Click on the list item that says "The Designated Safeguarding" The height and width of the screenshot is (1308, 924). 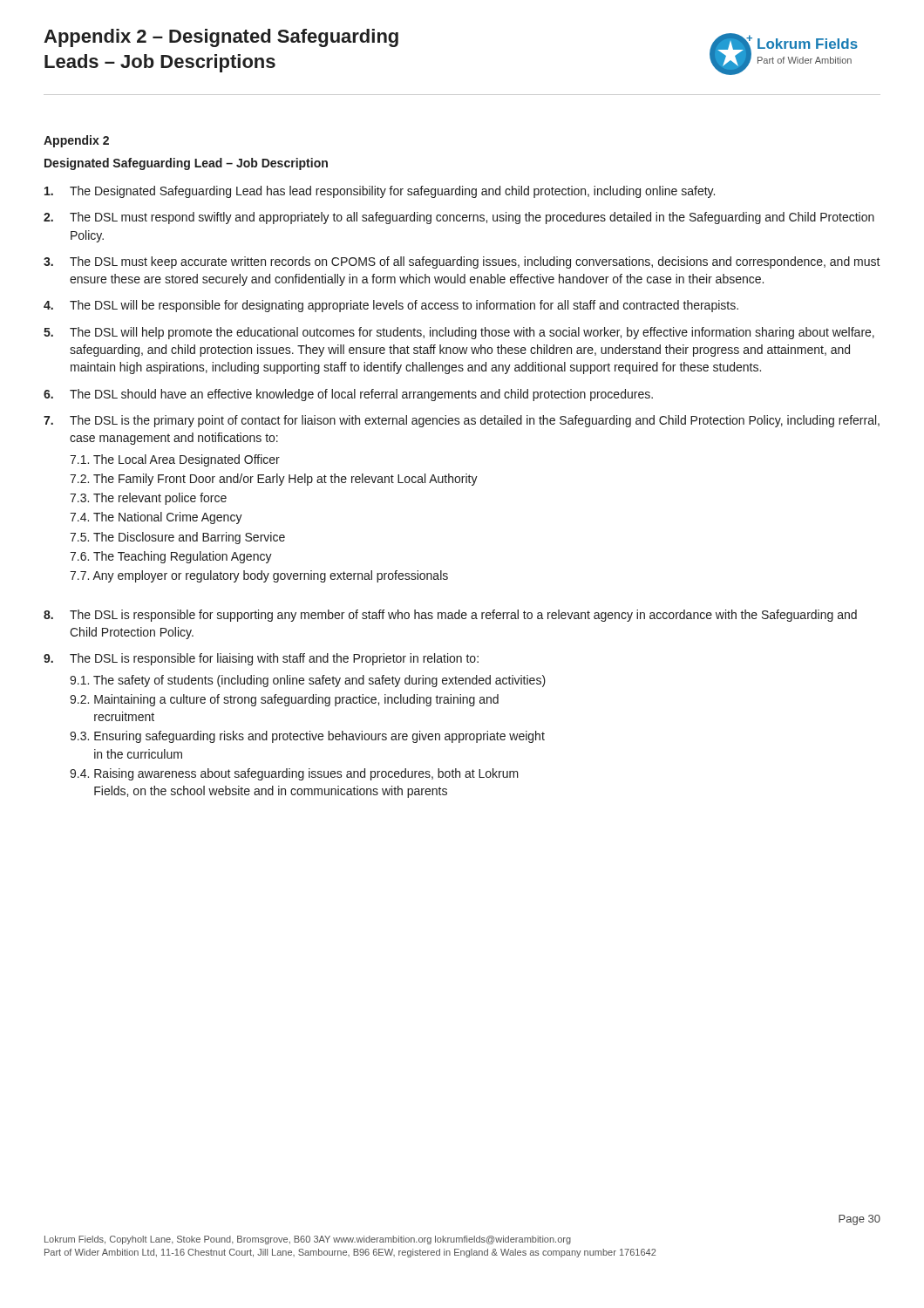point(462,191)
